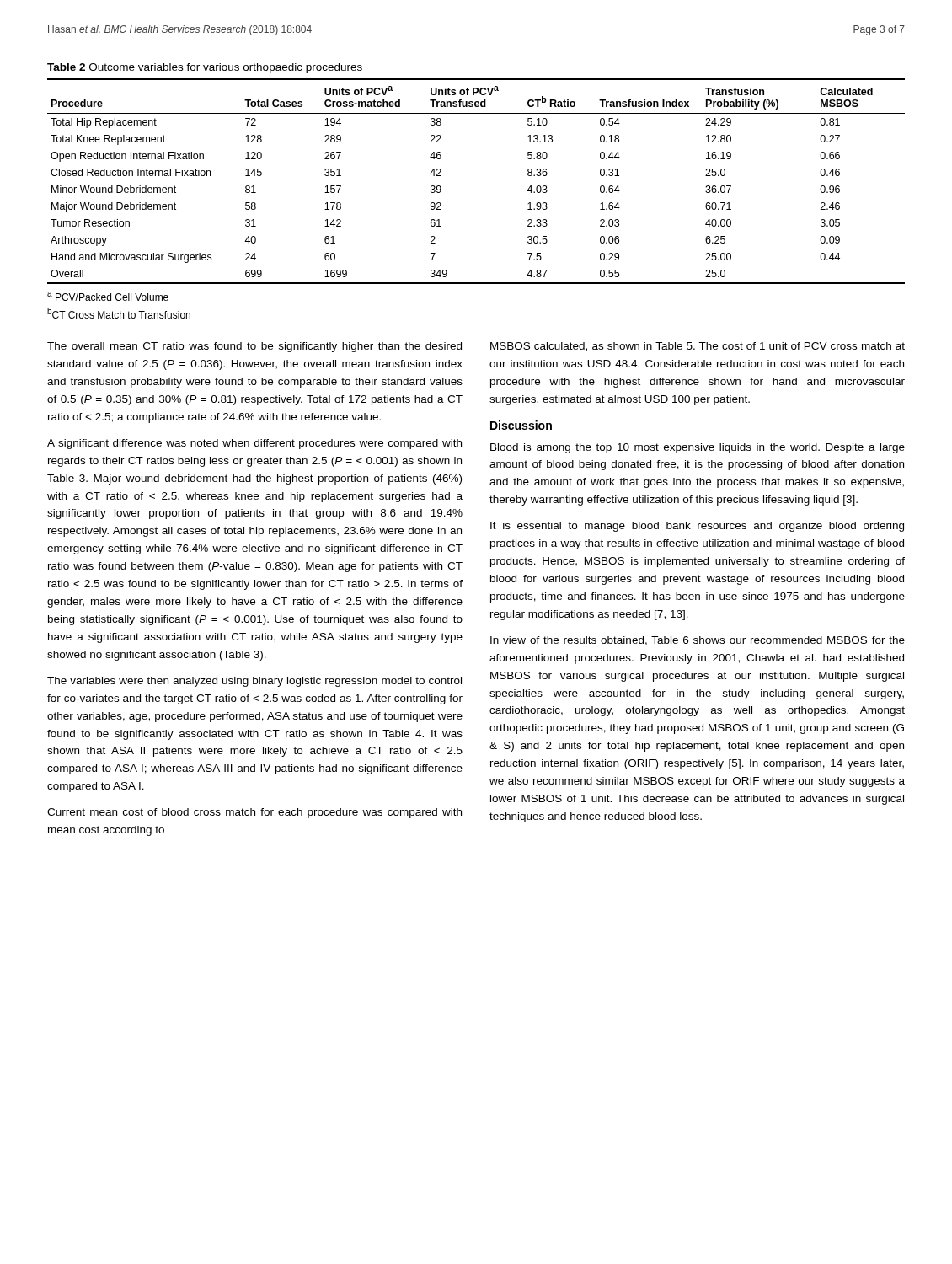Find the text block that says "The variables were then analyzed using binary"
This screenshot has height=1264, width=952.
click(255, 734)
